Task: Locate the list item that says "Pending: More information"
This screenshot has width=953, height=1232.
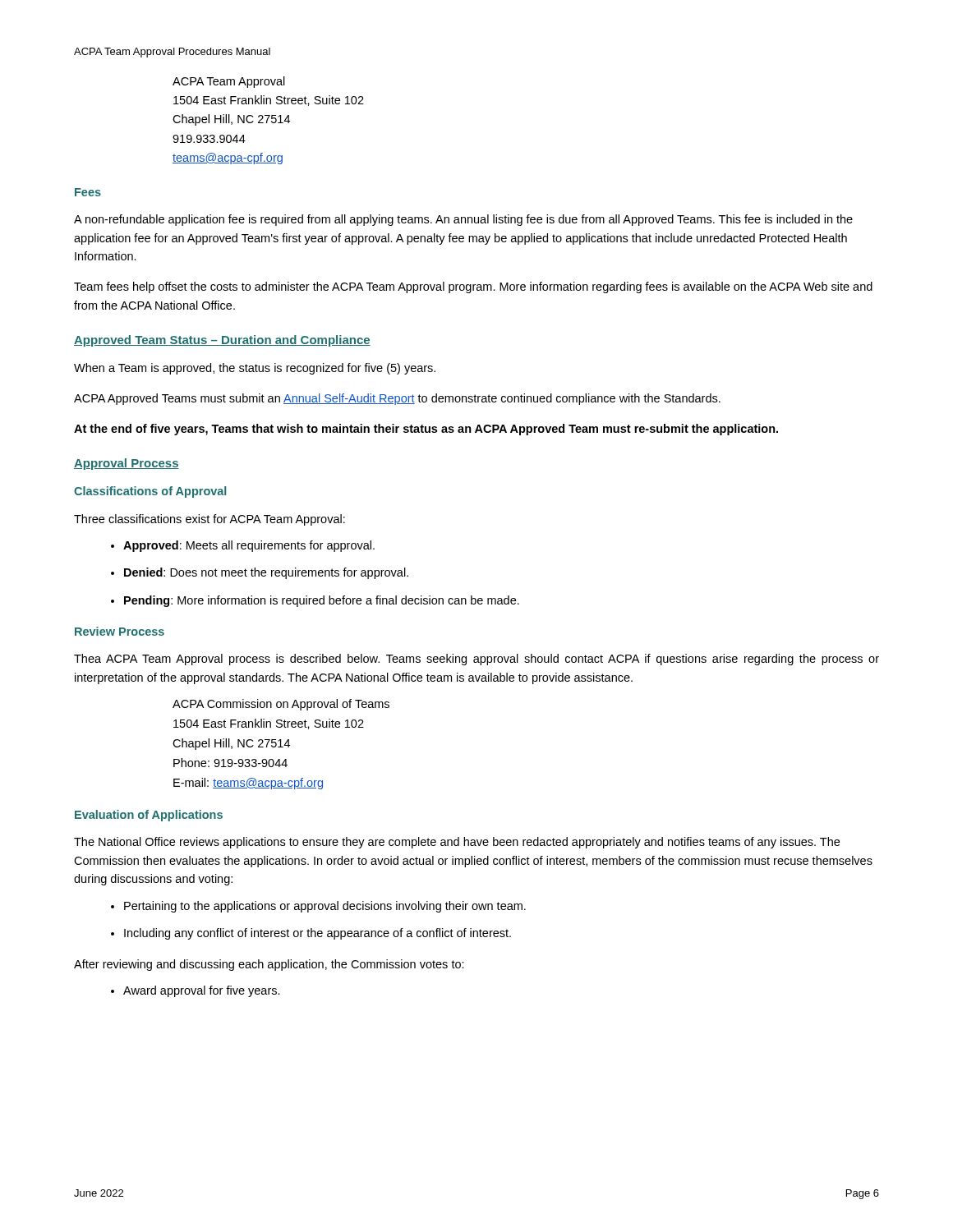Action: point(476,600)
